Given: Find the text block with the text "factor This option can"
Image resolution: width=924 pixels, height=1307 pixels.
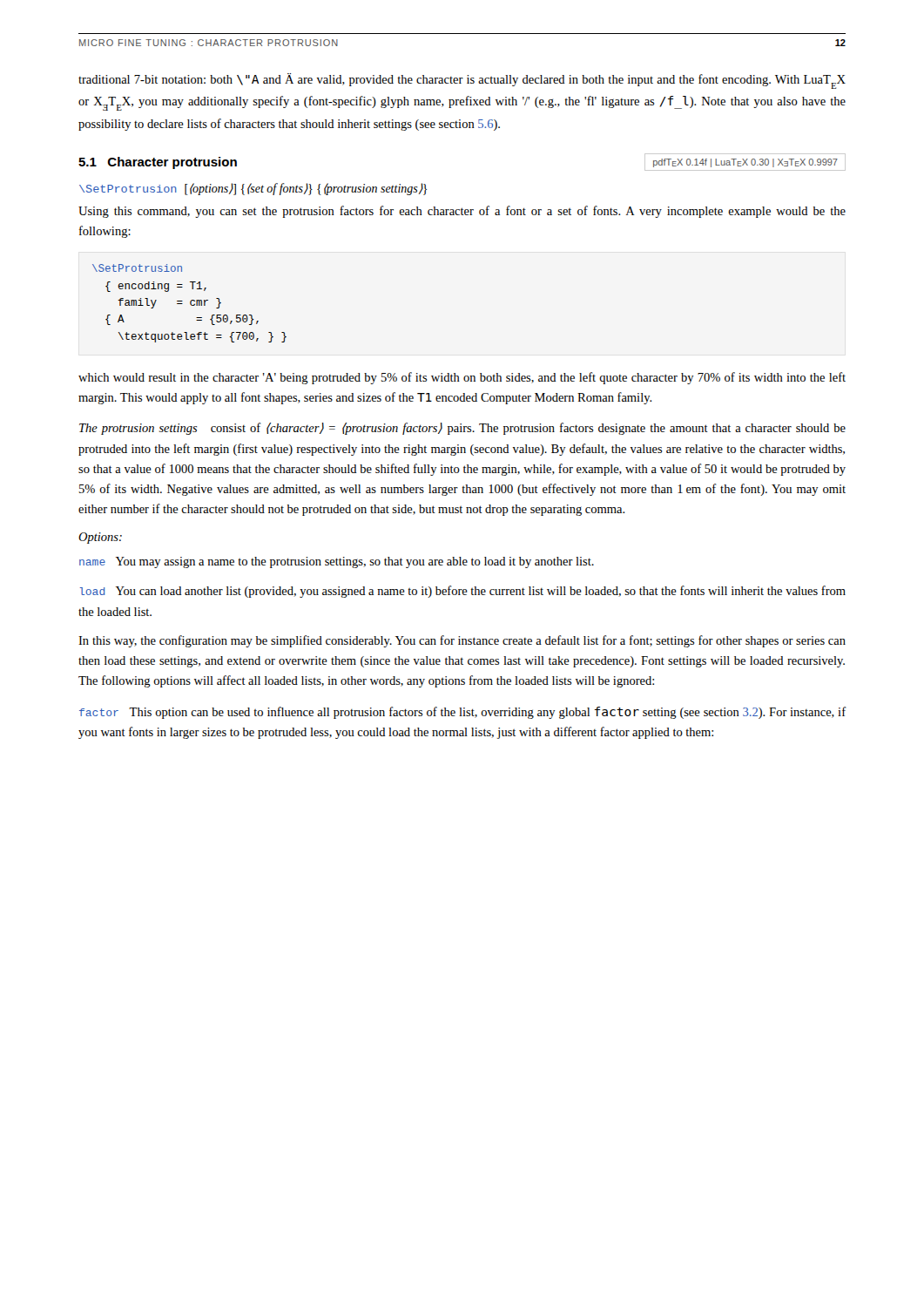Looking at the screenshot, I should pyautogui.click(x=462, y=722).
